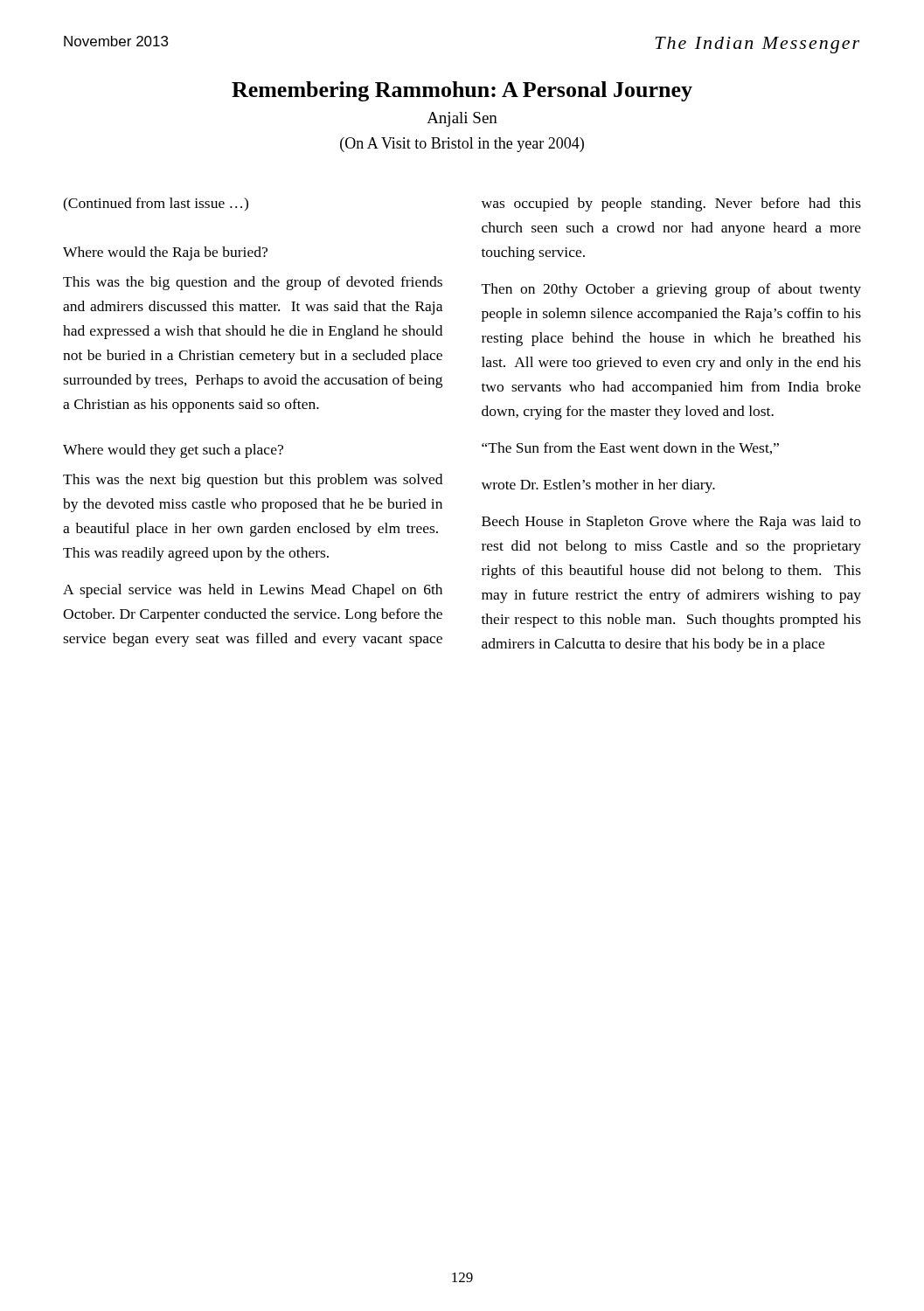Click the passage that begins "A special service was"

[x=143, y=204]
